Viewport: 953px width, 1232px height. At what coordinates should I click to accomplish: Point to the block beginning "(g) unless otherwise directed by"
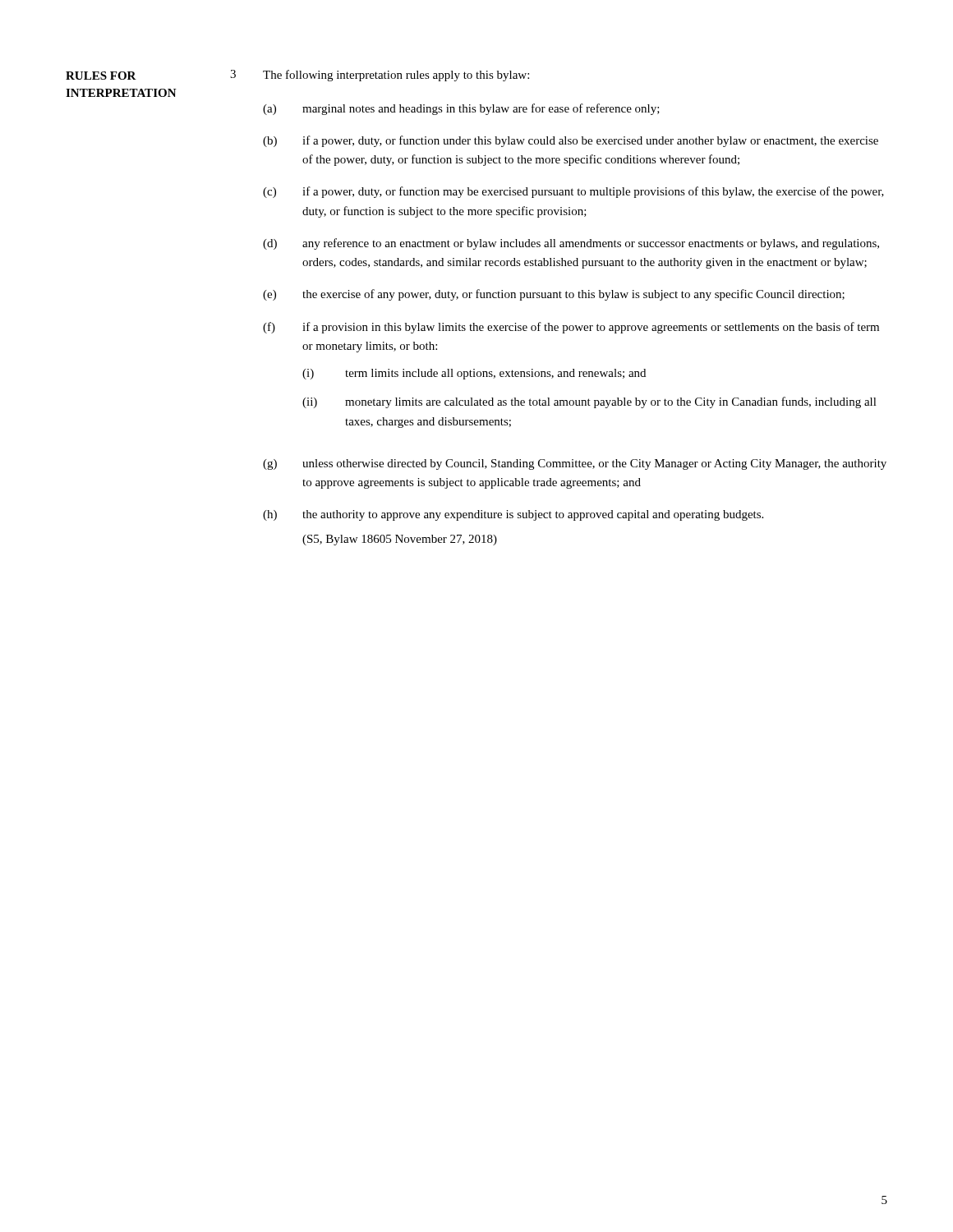click(575, 473)
